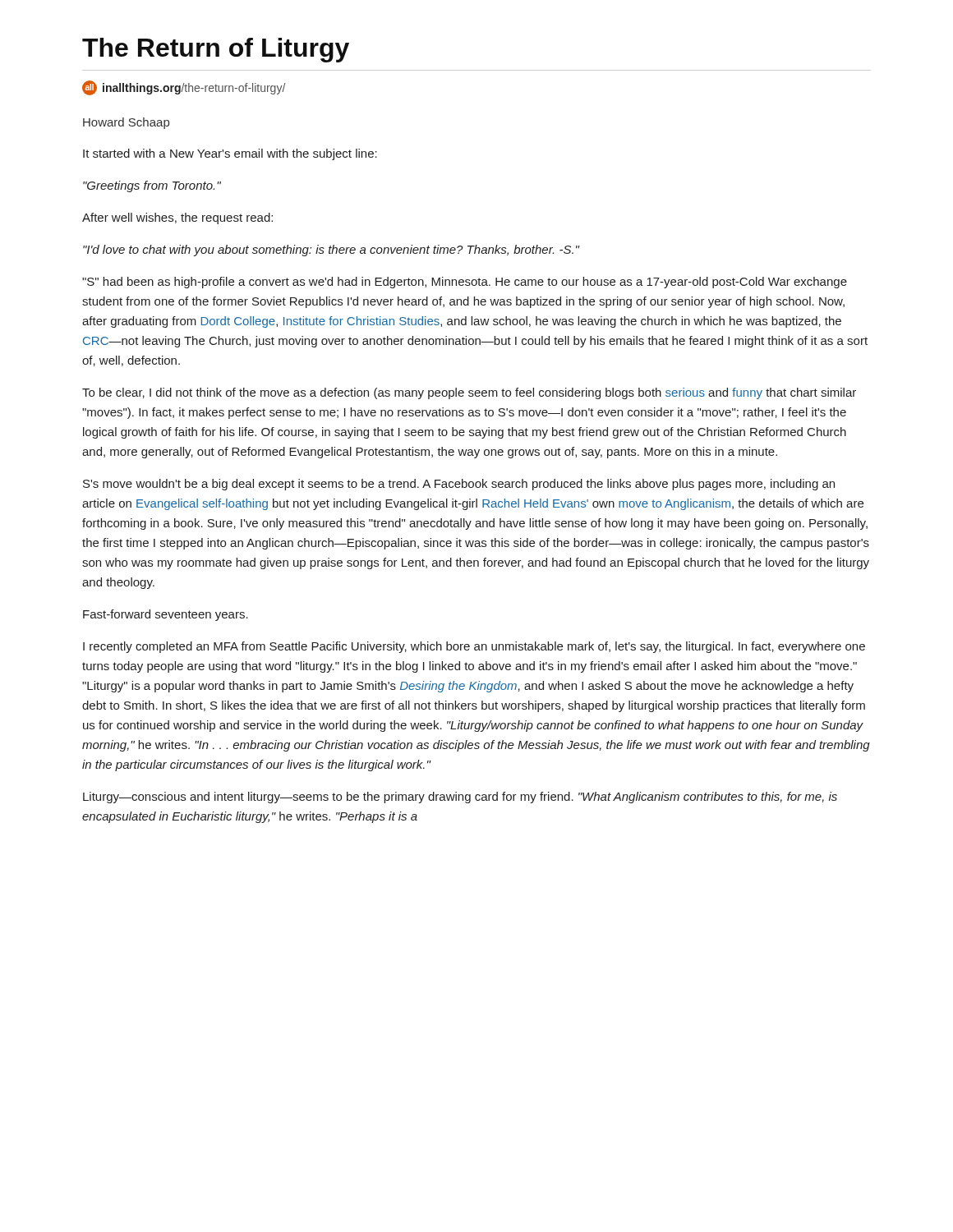Navigate to the text block starting "S's move wouldn't be a big"
This screenshot has width=953, height=1232.
pos(476,533)
